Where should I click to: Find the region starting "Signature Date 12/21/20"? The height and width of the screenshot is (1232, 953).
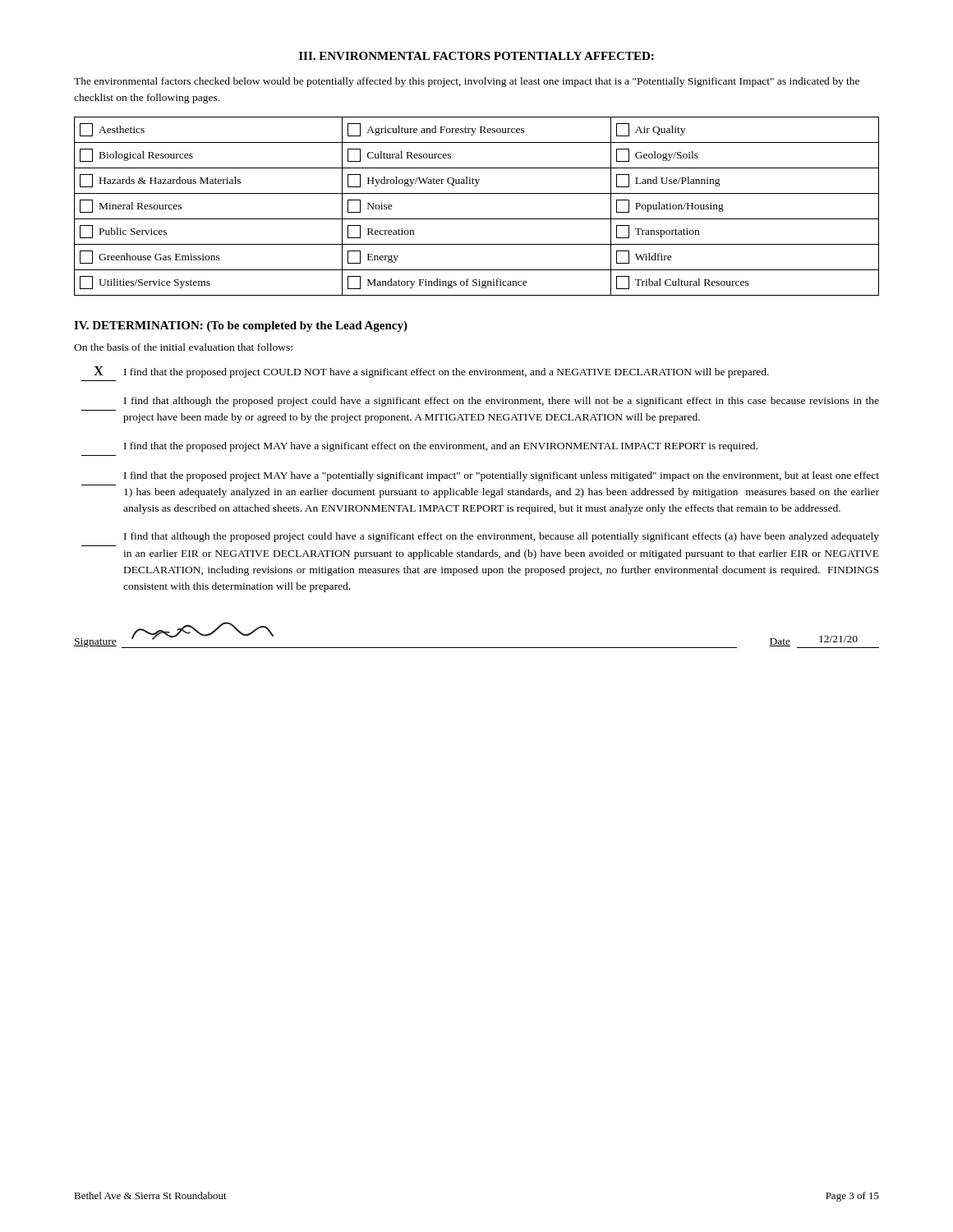point(429,648)
